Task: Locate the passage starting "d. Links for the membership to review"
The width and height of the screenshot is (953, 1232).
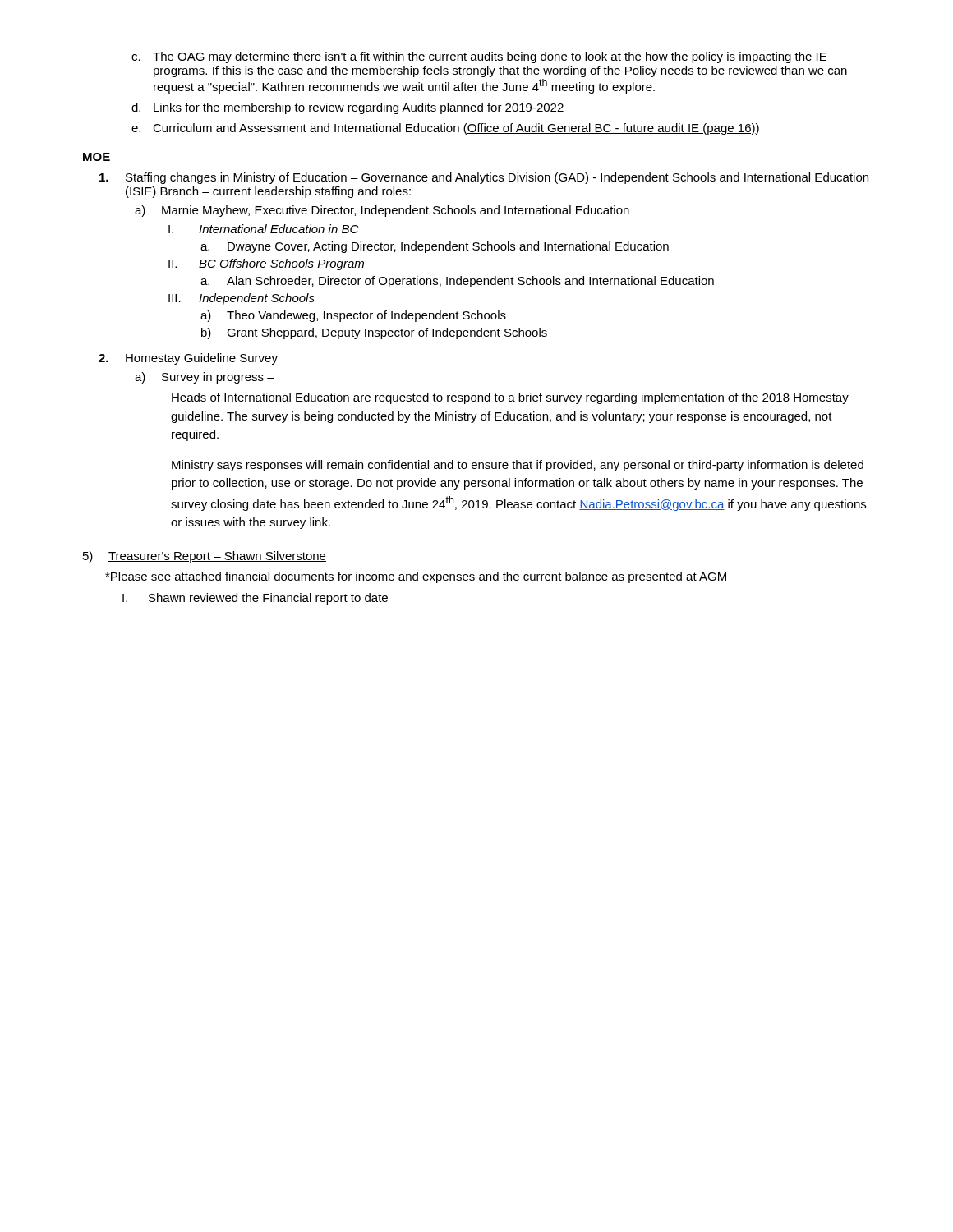Action: pyautogui.click(x=348, y=107)
